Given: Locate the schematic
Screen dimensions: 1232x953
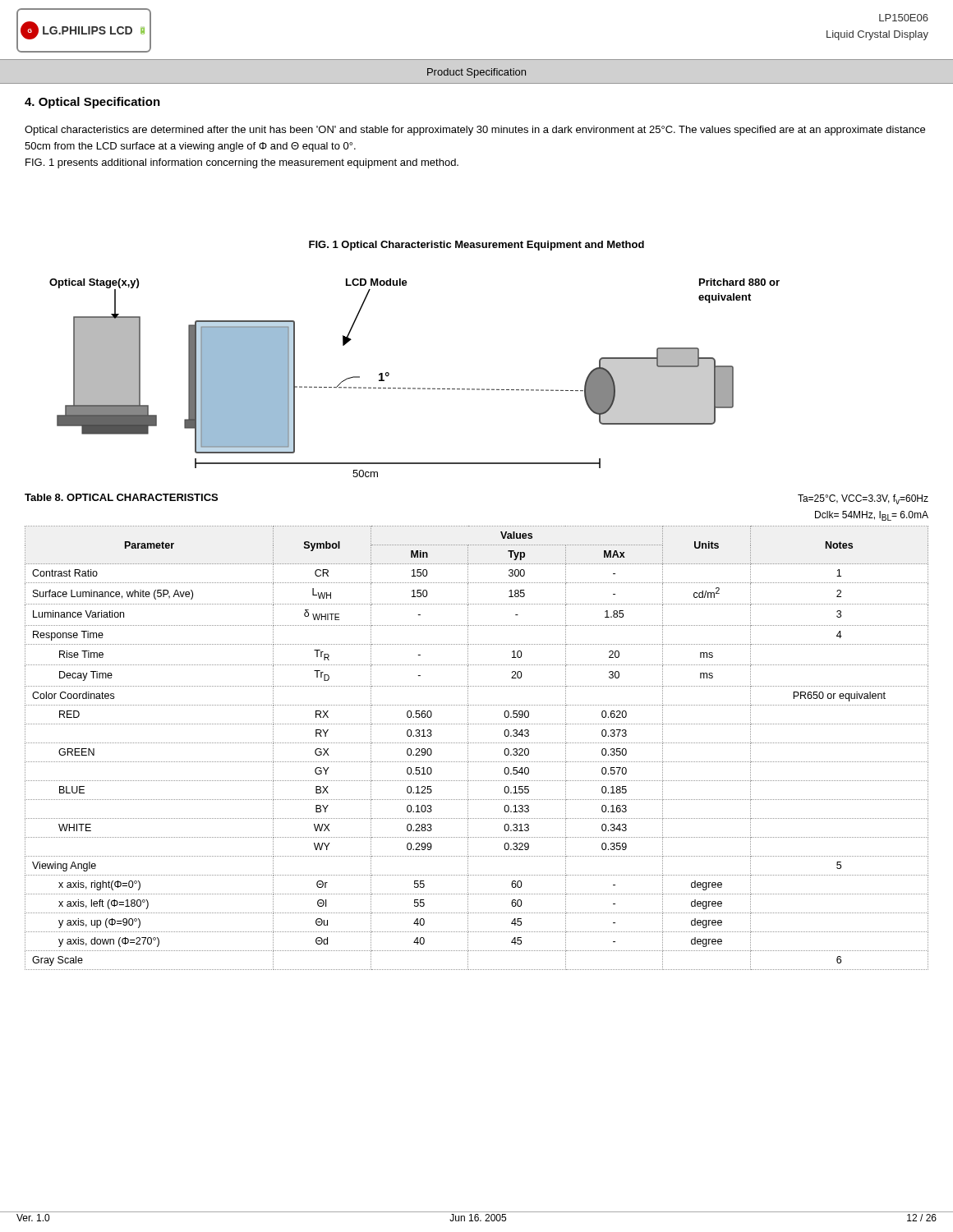Looking at the screenshot, I should tap(476, 370).
